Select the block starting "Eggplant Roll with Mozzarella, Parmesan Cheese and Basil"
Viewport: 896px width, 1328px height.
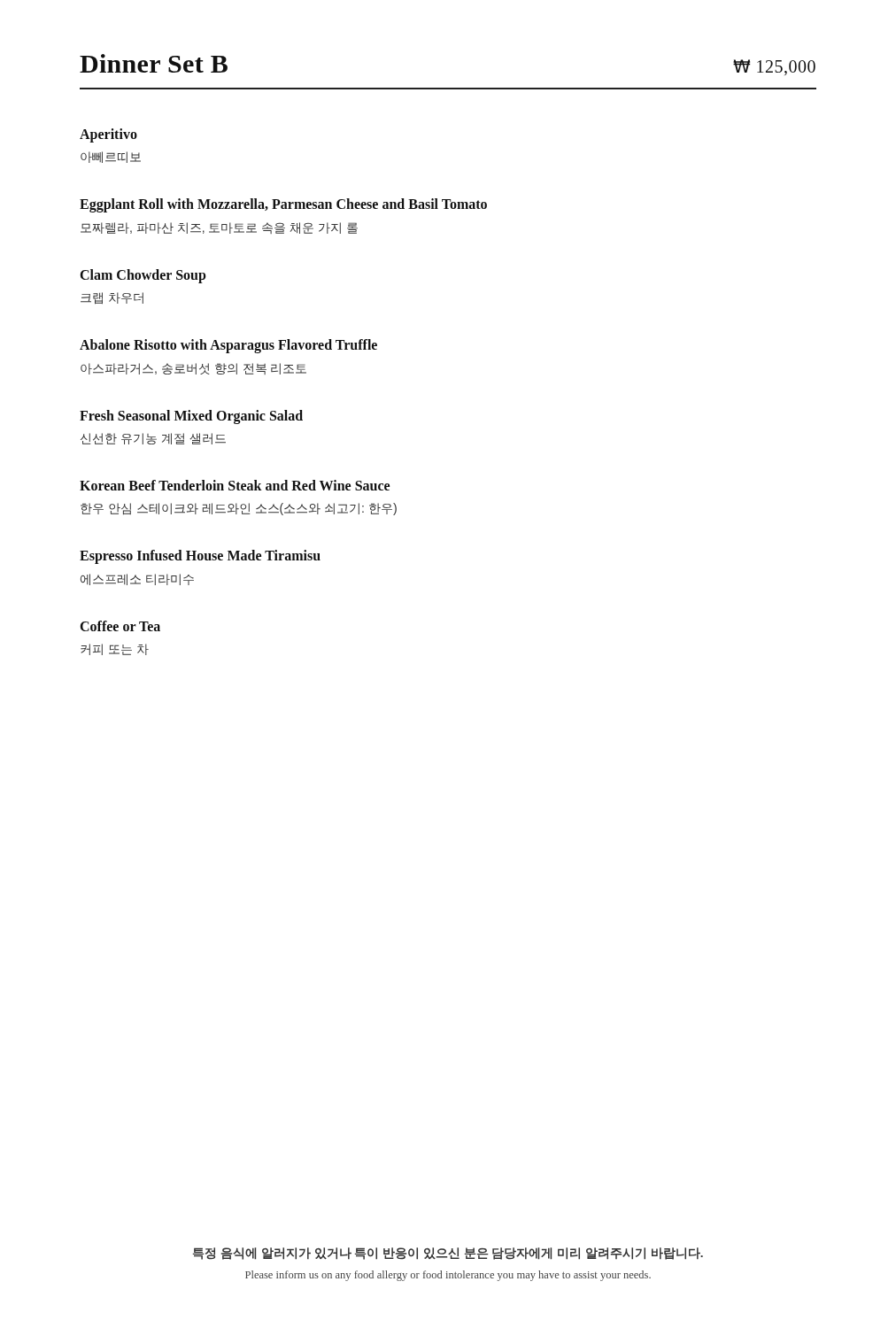[448, 216]
